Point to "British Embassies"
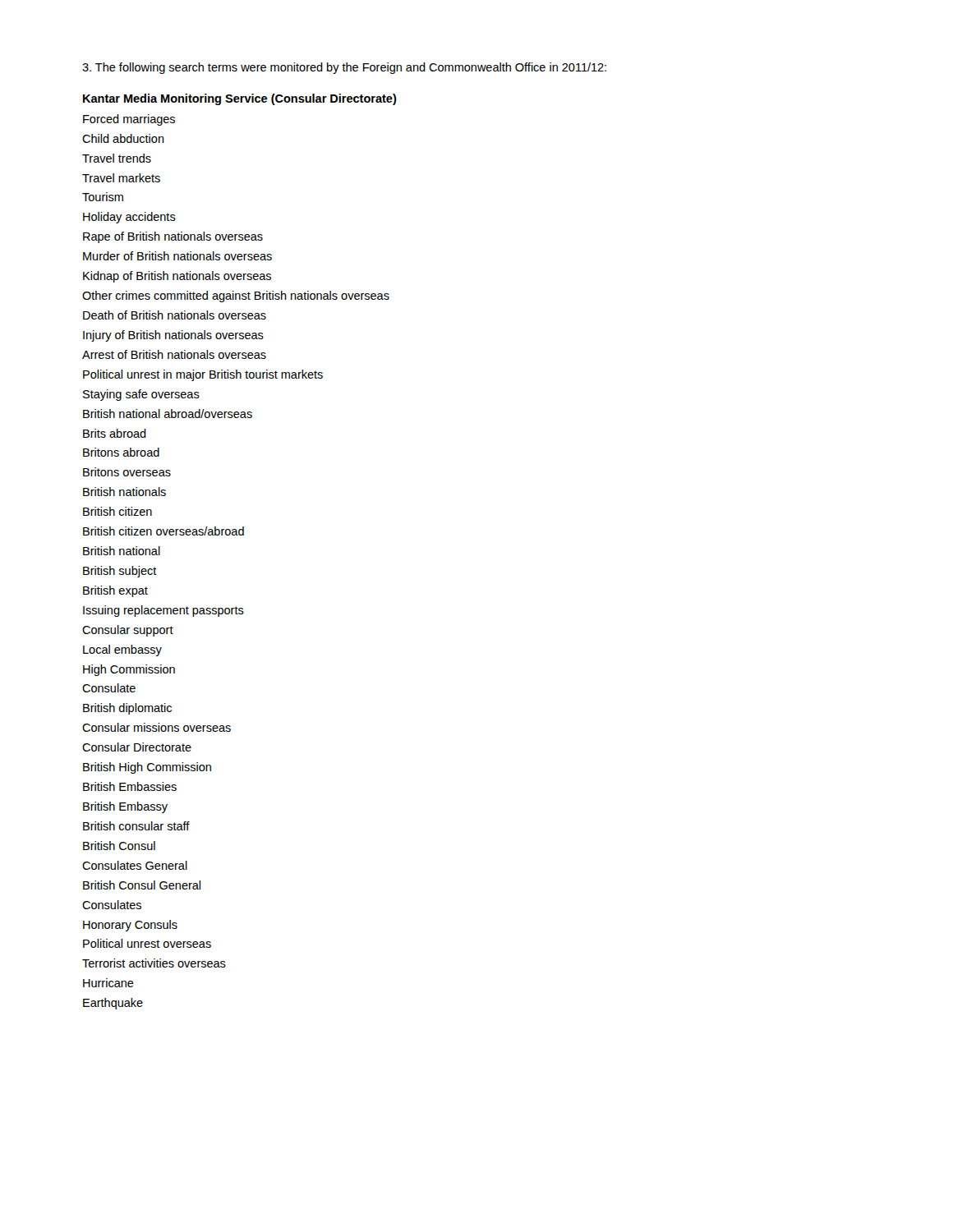The width and height of the screenshot is (953, 1232). [129, 787]
